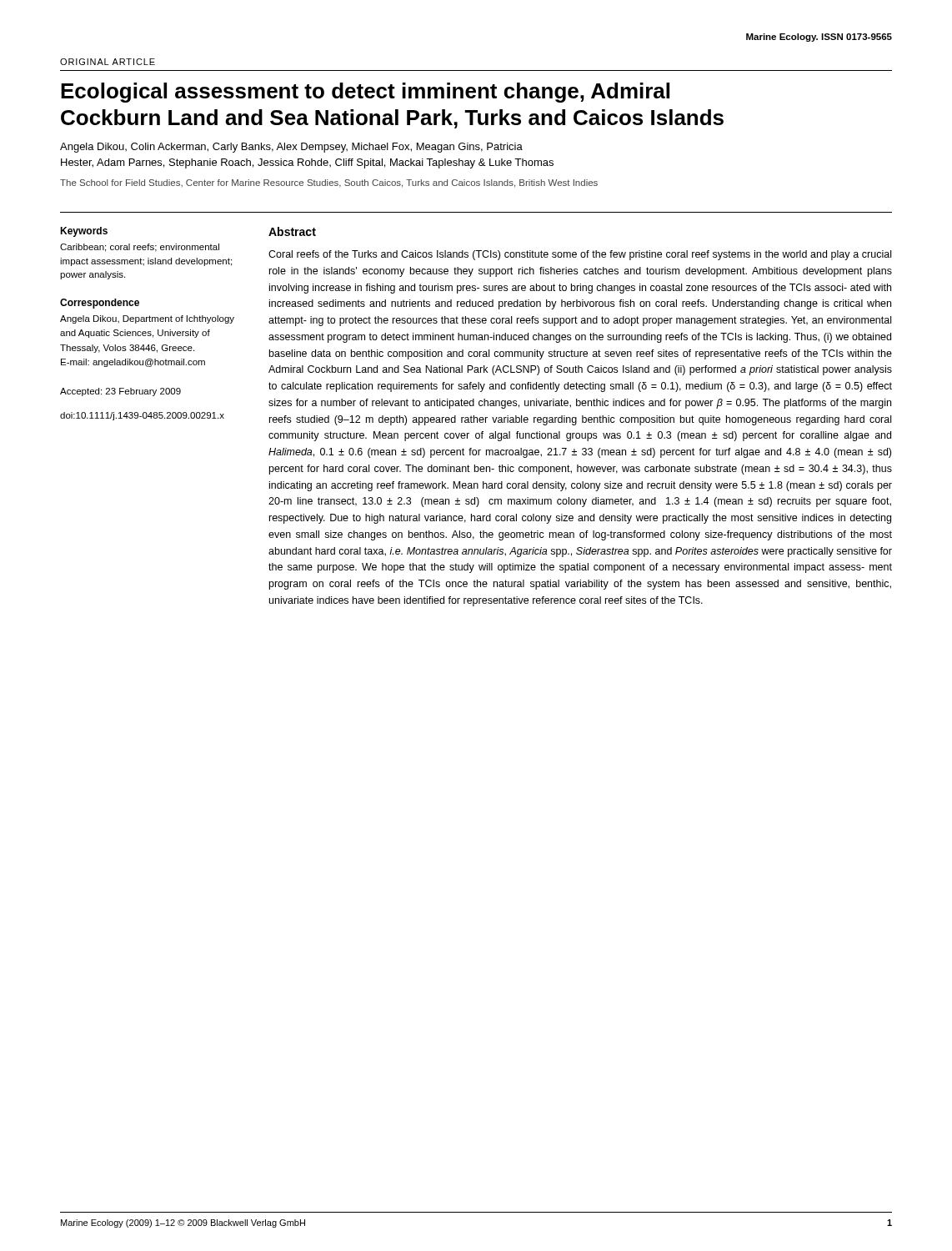Viewport: 952px width, 1251px height.
Task: Click on the text block starting "Caribbean; coral reefs; environmental impact assessment;"
Action: tap(146, 261)
